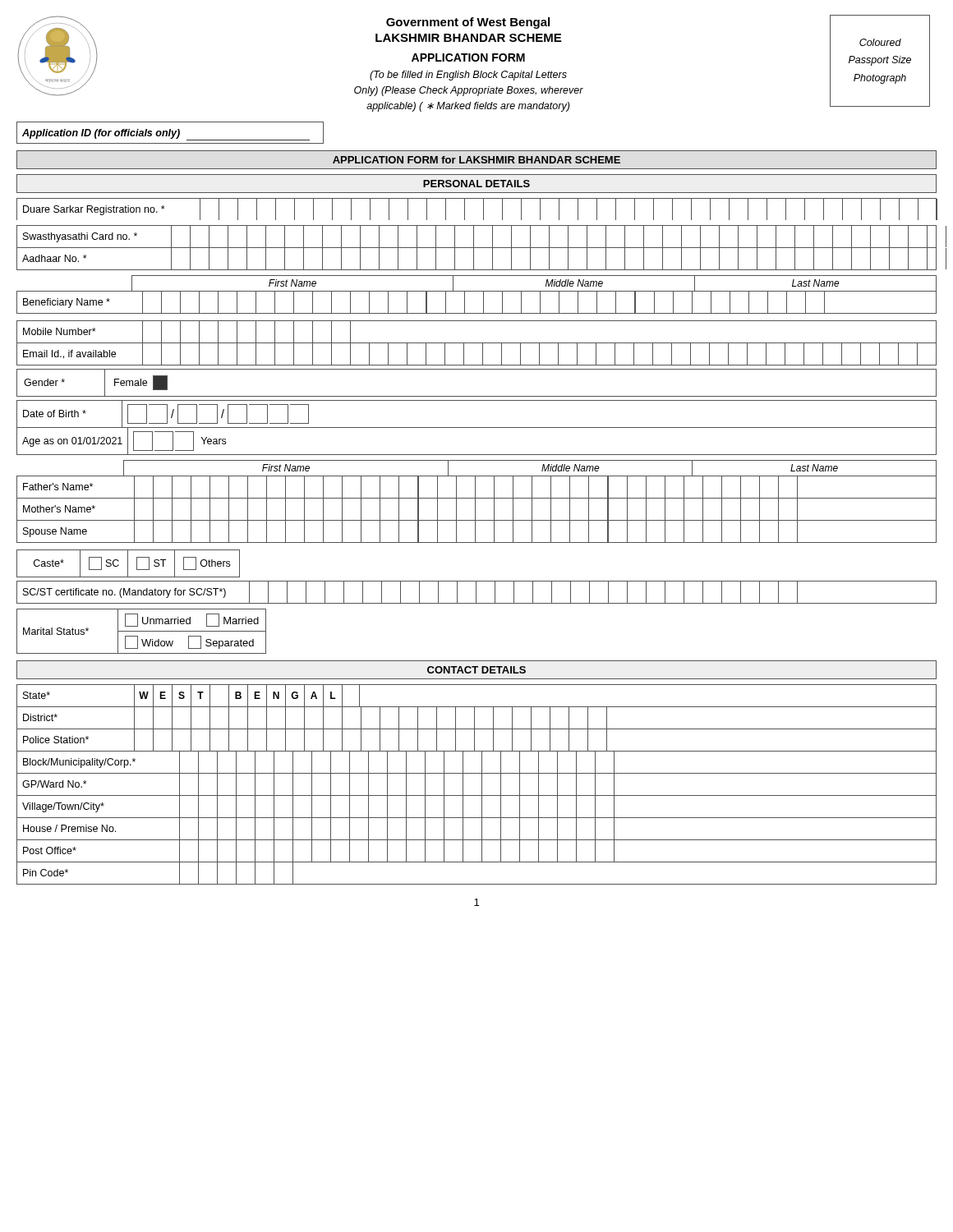Click the passage that begins "Age as on 01/01/2021"
953x1232 pixels.
coord(127,441)
